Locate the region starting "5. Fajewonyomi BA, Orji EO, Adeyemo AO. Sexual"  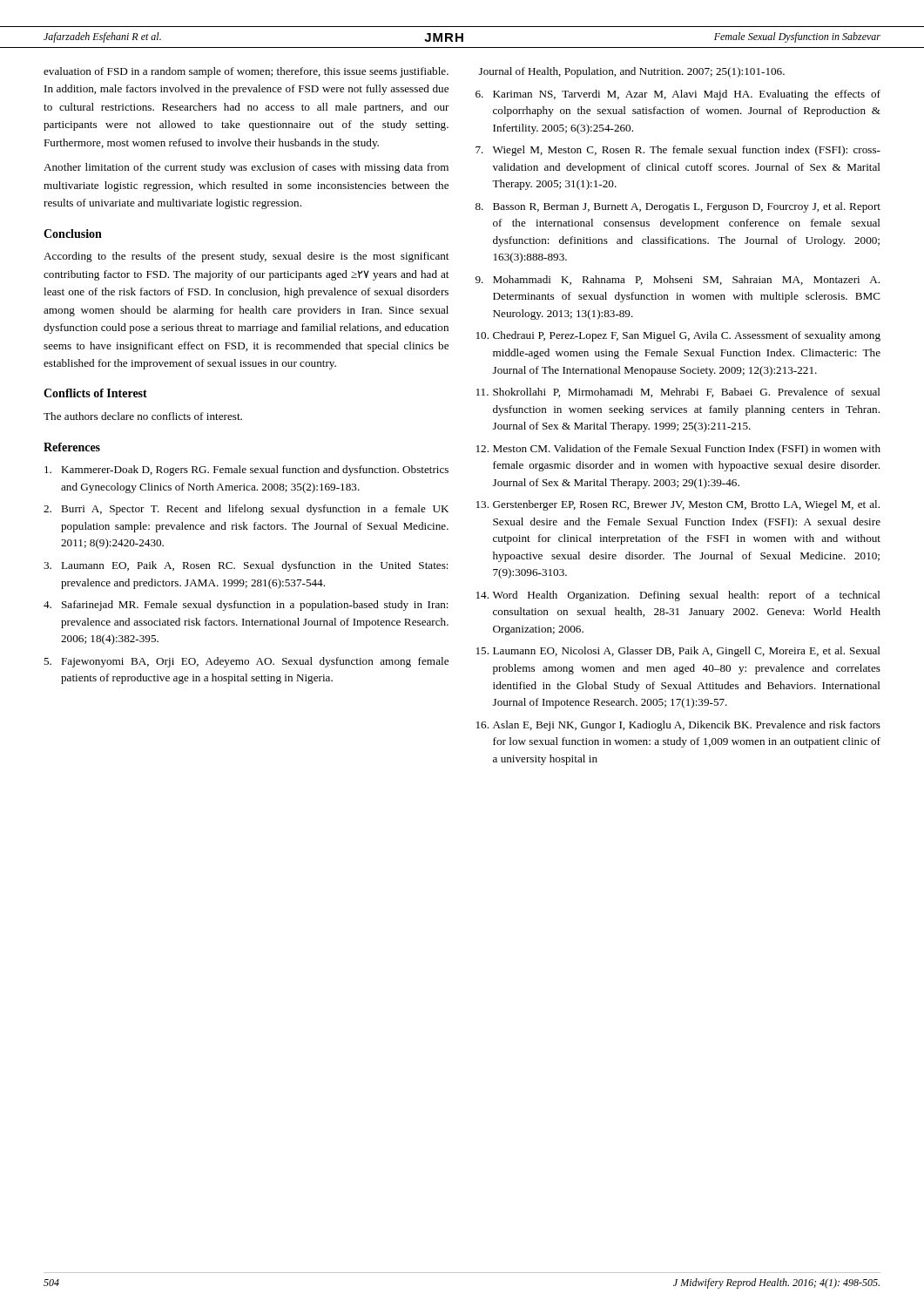coord(246,669)
